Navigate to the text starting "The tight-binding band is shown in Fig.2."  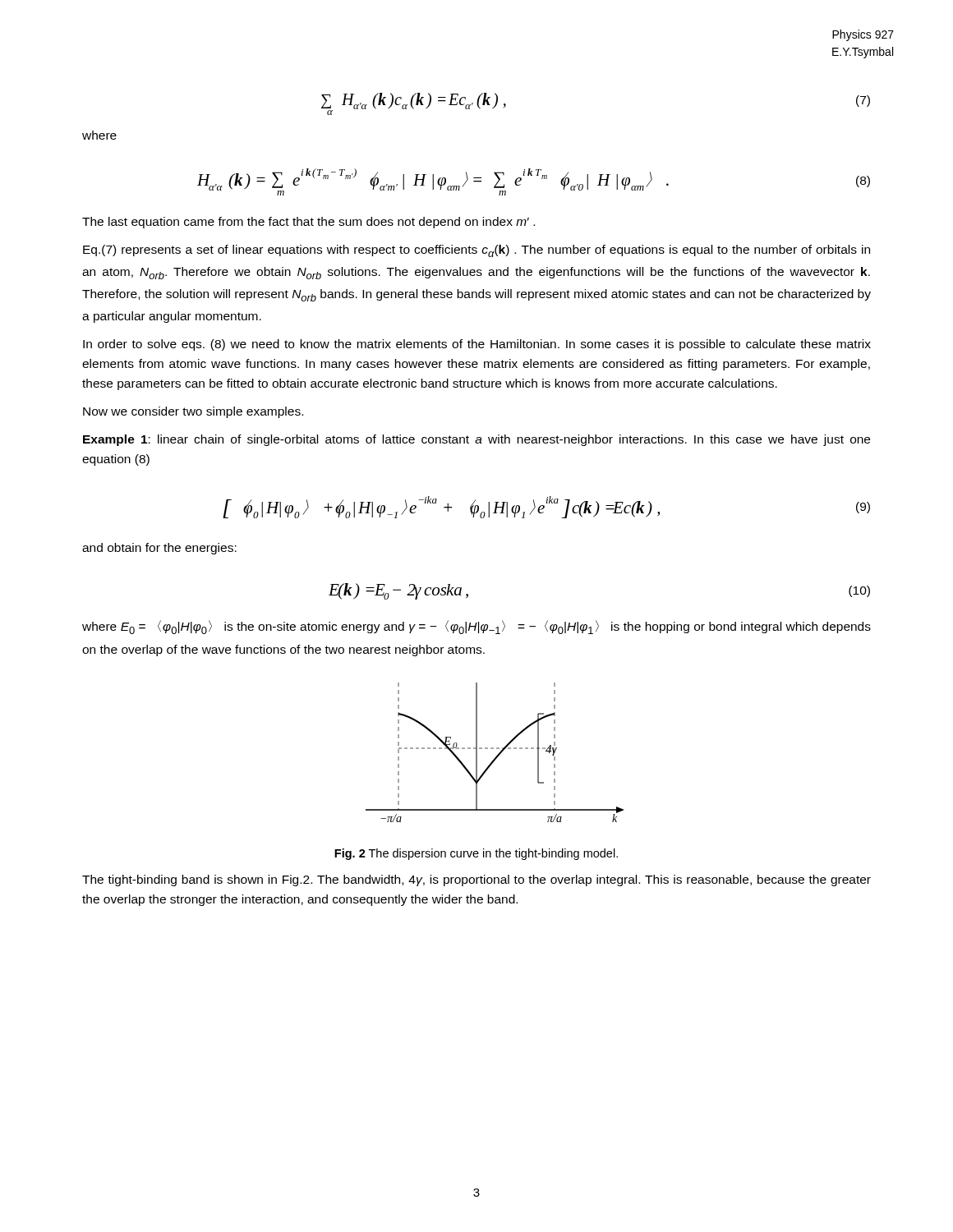coord(476,889)
